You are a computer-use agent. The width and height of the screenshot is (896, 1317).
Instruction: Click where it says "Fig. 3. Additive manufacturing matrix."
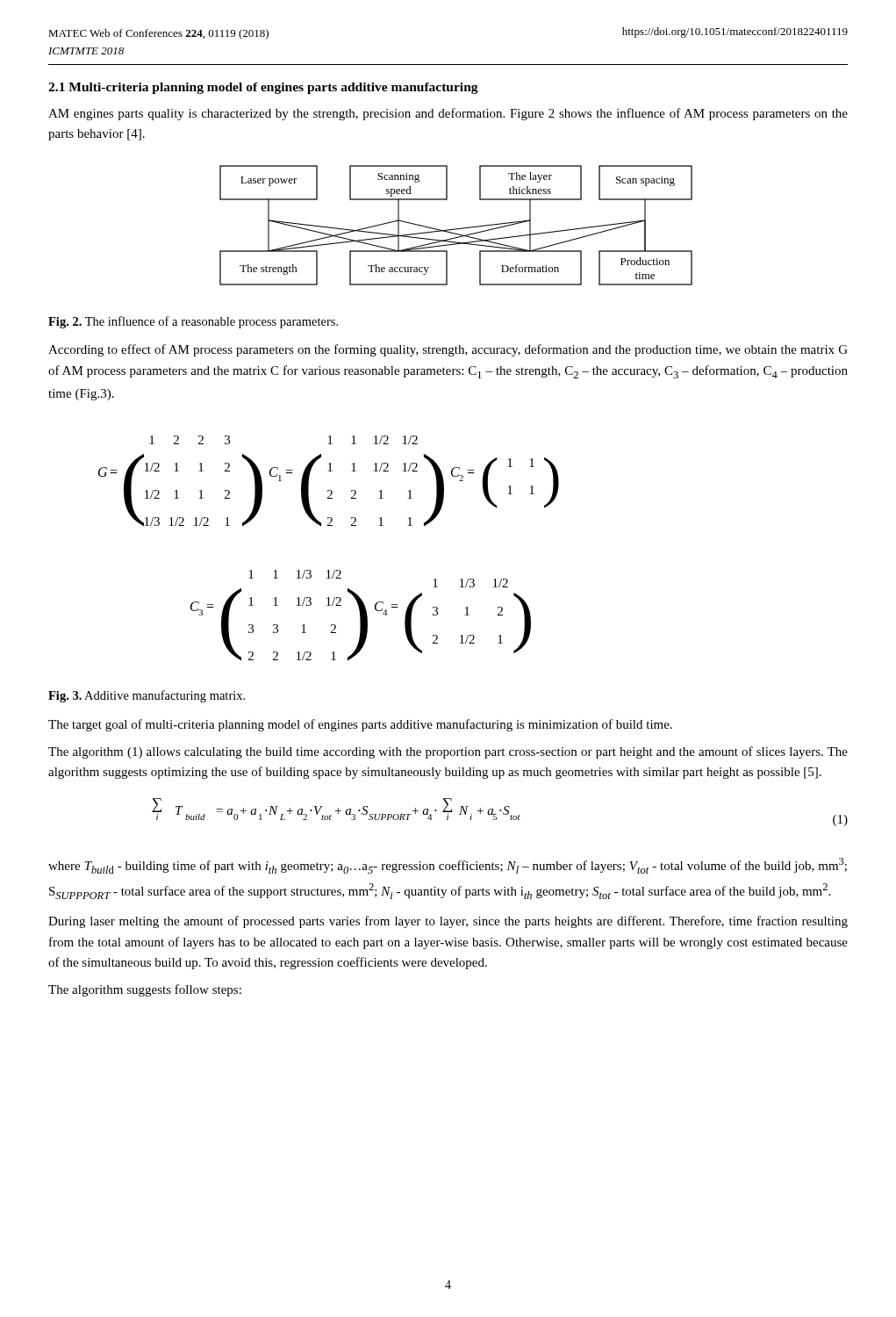coord(147,696)
